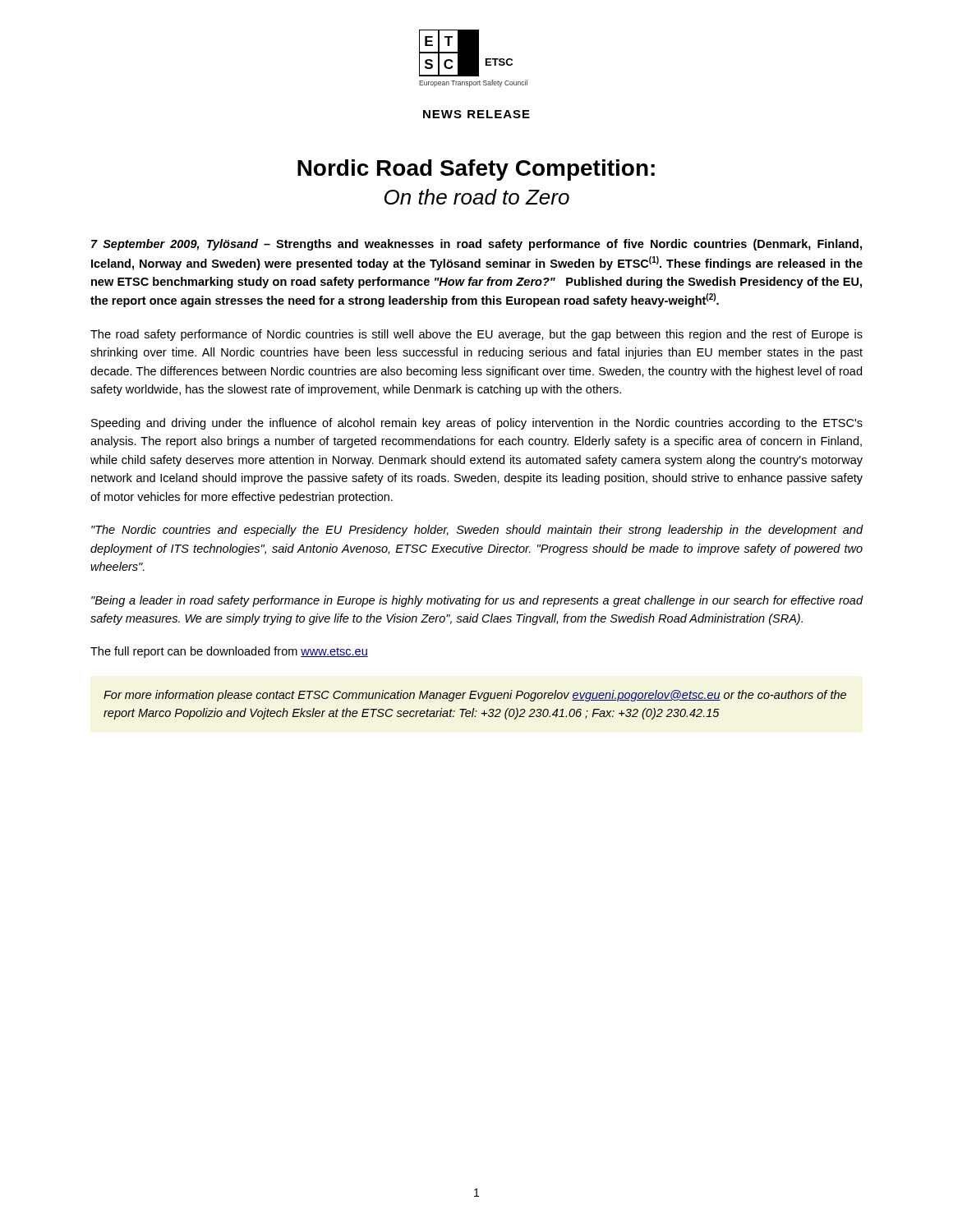The width and height of the screenshot is (953, 1232).
Task: Click the passage that begins "The full report can be downloaded from"
Action: (229, 652)
